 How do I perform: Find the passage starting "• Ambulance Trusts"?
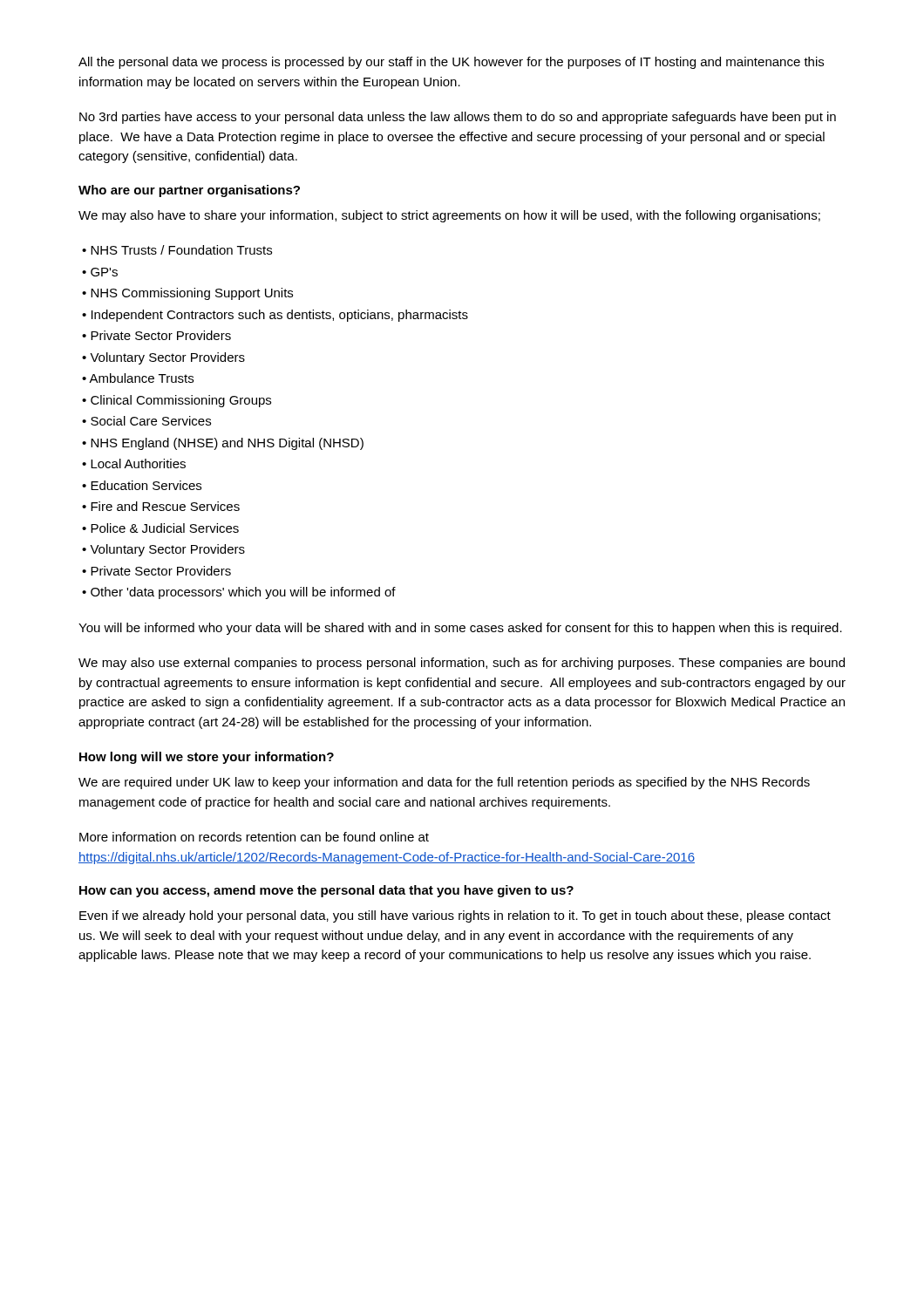(x=138, y=378)
